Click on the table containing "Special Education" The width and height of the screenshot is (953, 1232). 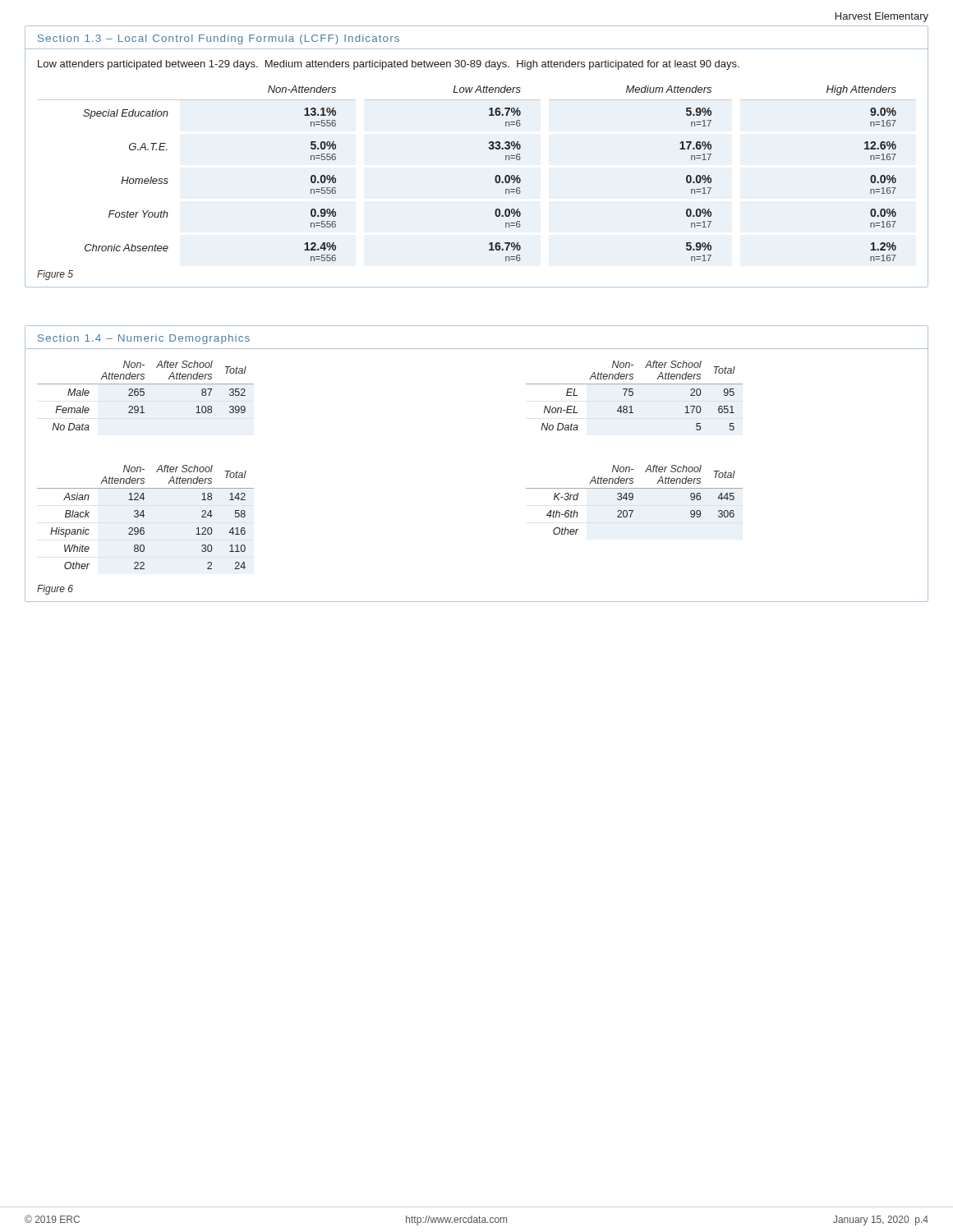point(476,172)
